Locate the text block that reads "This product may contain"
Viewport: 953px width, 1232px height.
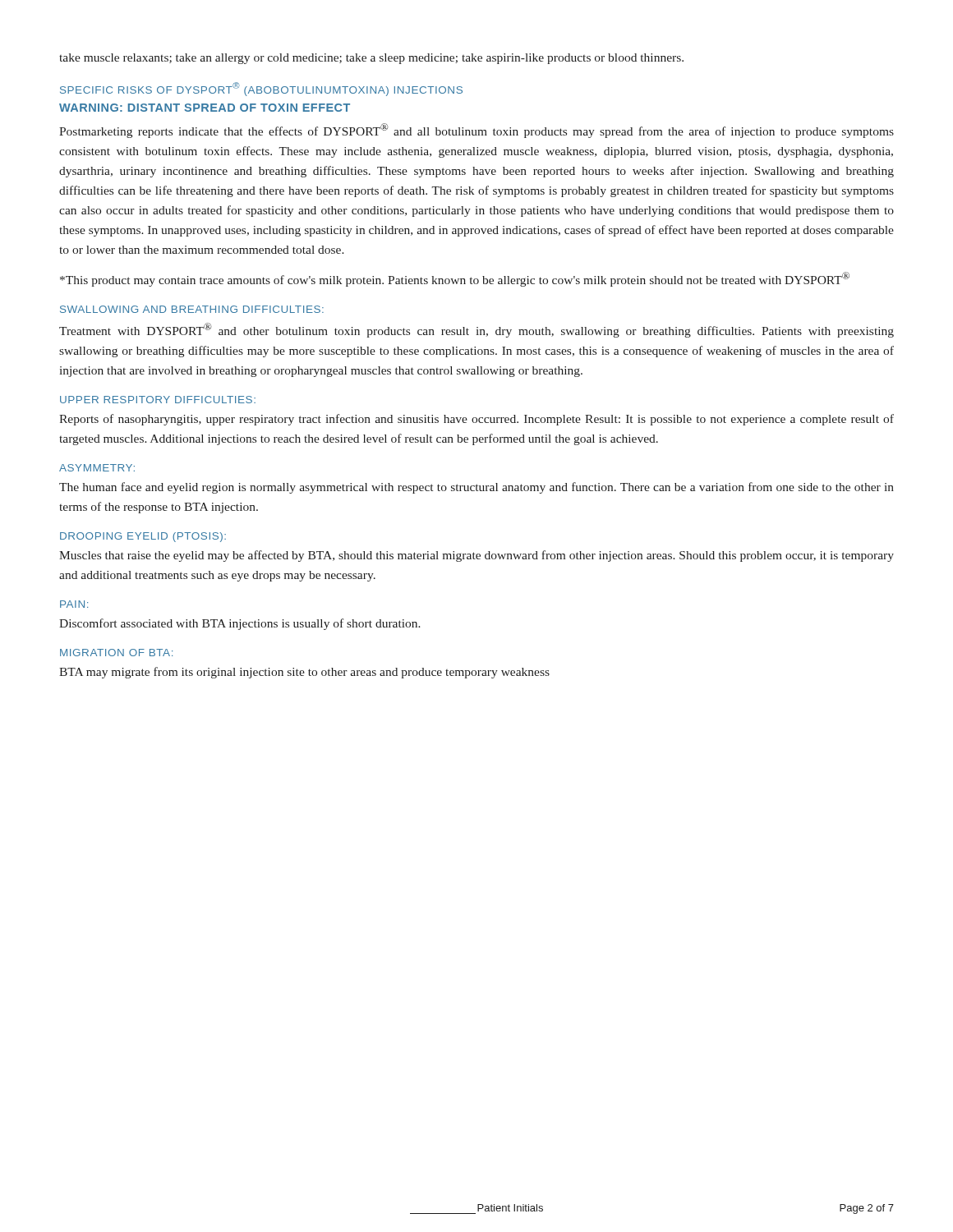tap(455, 278)
